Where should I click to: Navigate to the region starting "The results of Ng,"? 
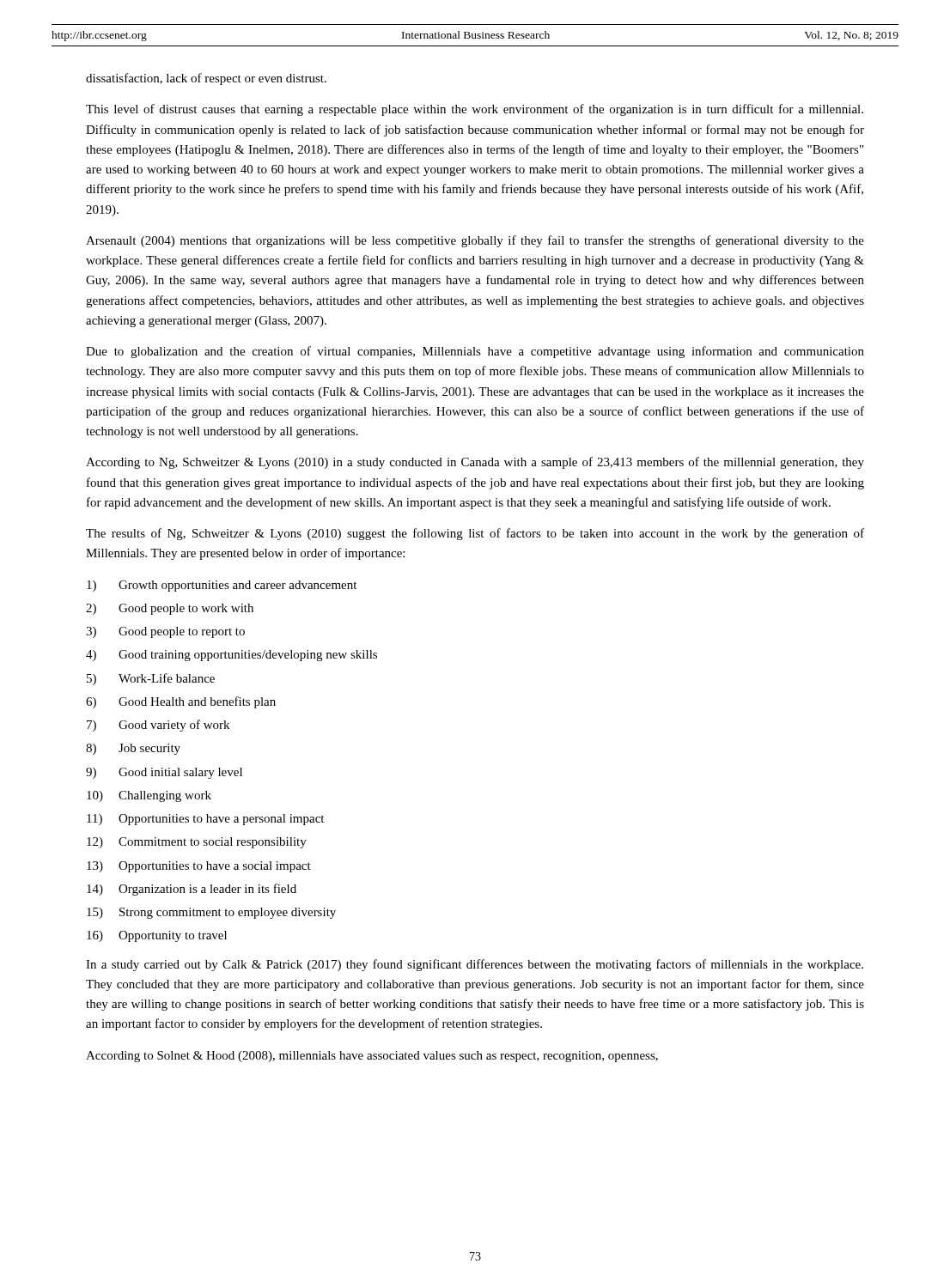(x=475, y=543)
